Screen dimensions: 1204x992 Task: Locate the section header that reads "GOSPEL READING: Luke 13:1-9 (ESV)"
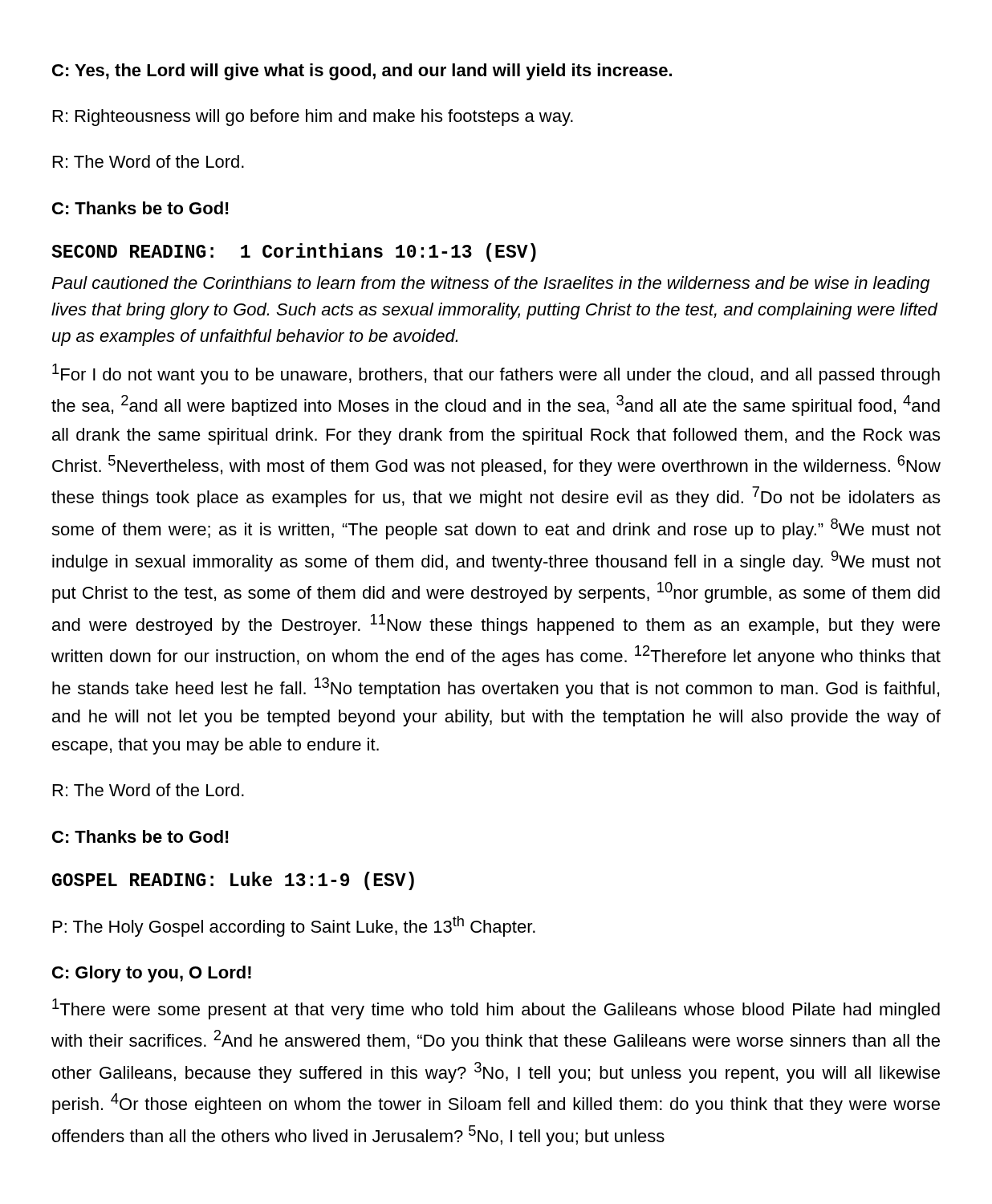point(234,881)
